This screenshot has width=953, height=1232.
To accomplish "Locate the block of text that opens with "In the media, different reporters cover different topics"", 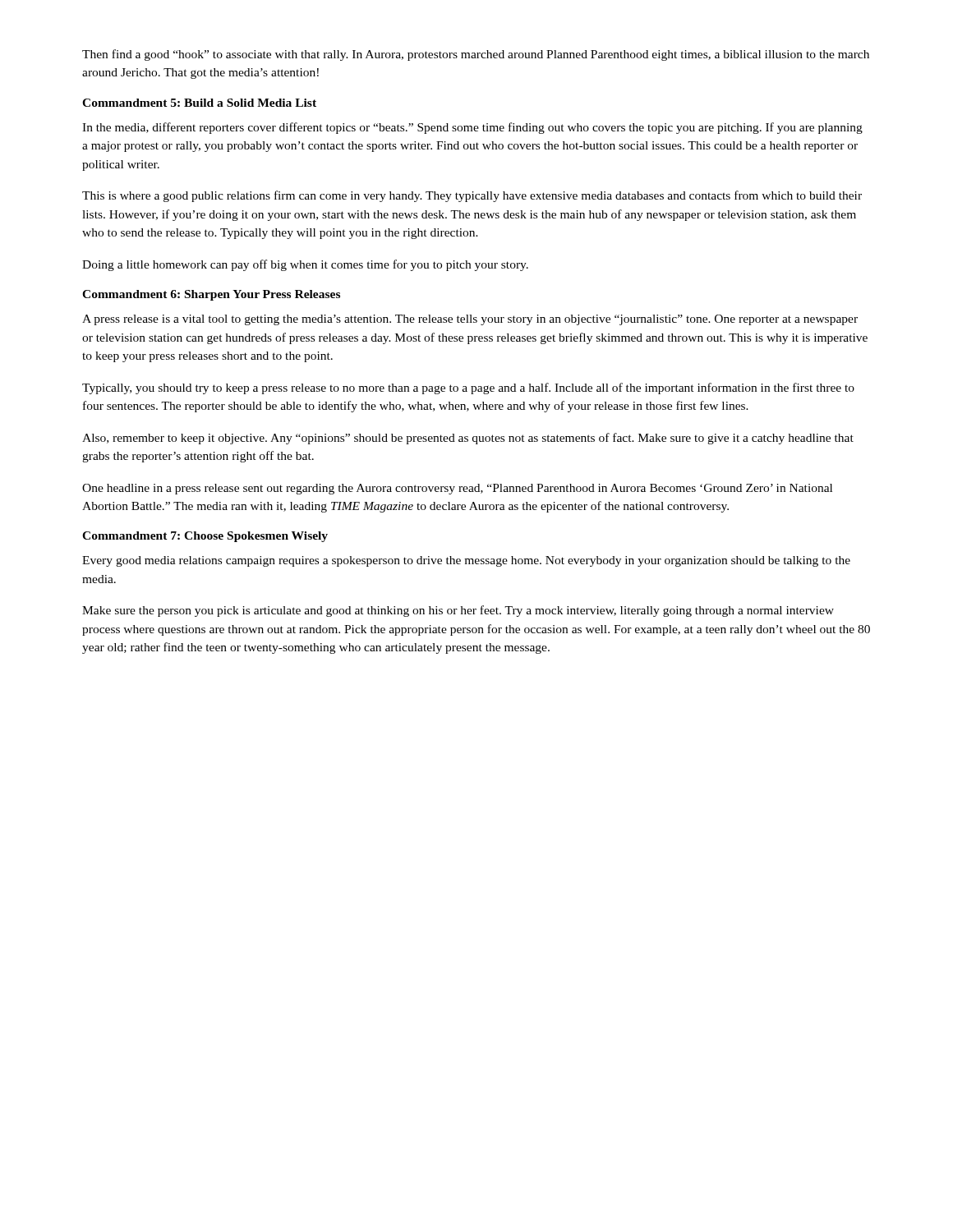I will (472, 145).
